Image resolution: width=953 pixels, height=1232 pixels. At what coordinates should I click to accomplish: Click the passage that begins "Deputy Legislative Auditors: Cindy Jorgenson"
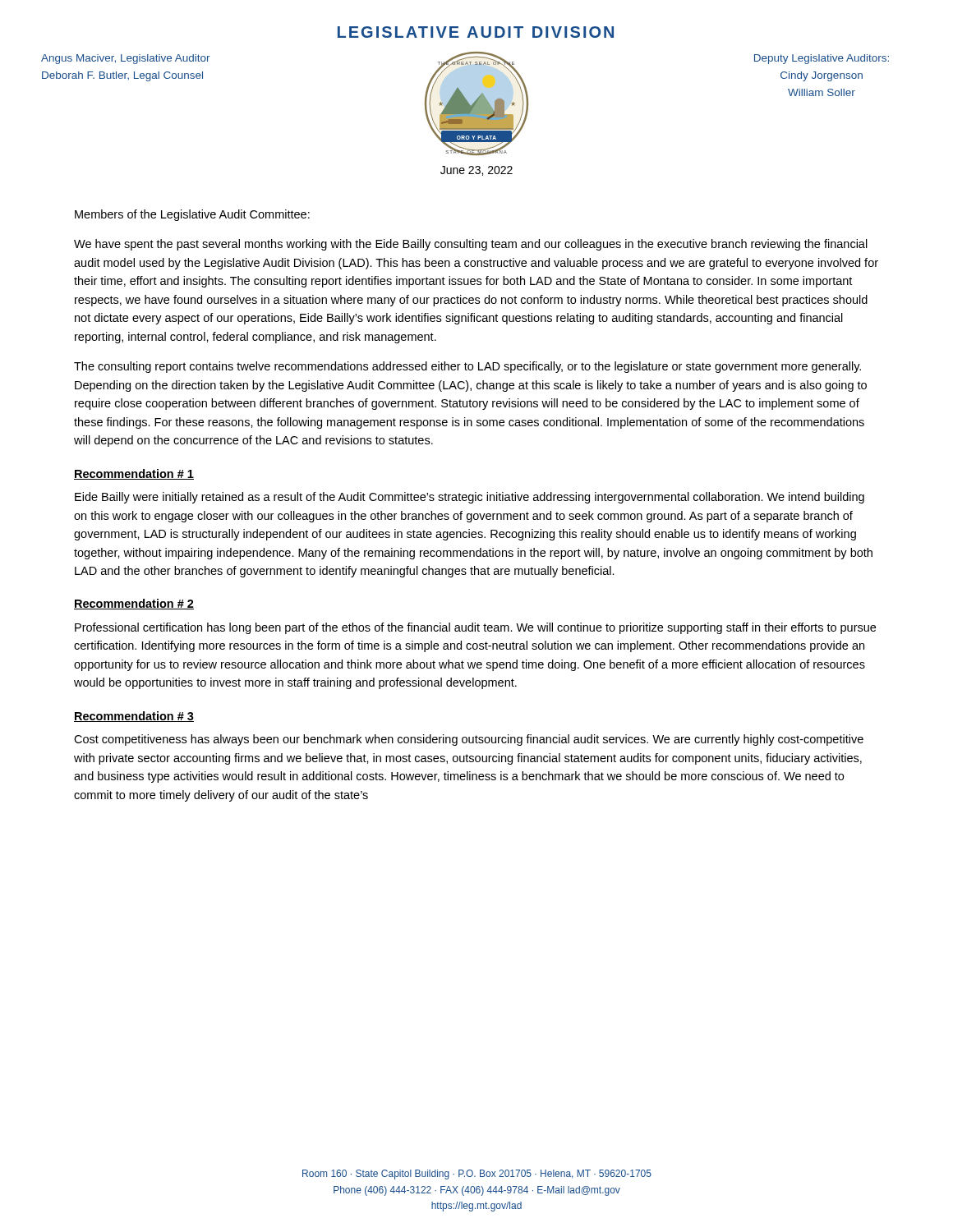tap(822, 75)
